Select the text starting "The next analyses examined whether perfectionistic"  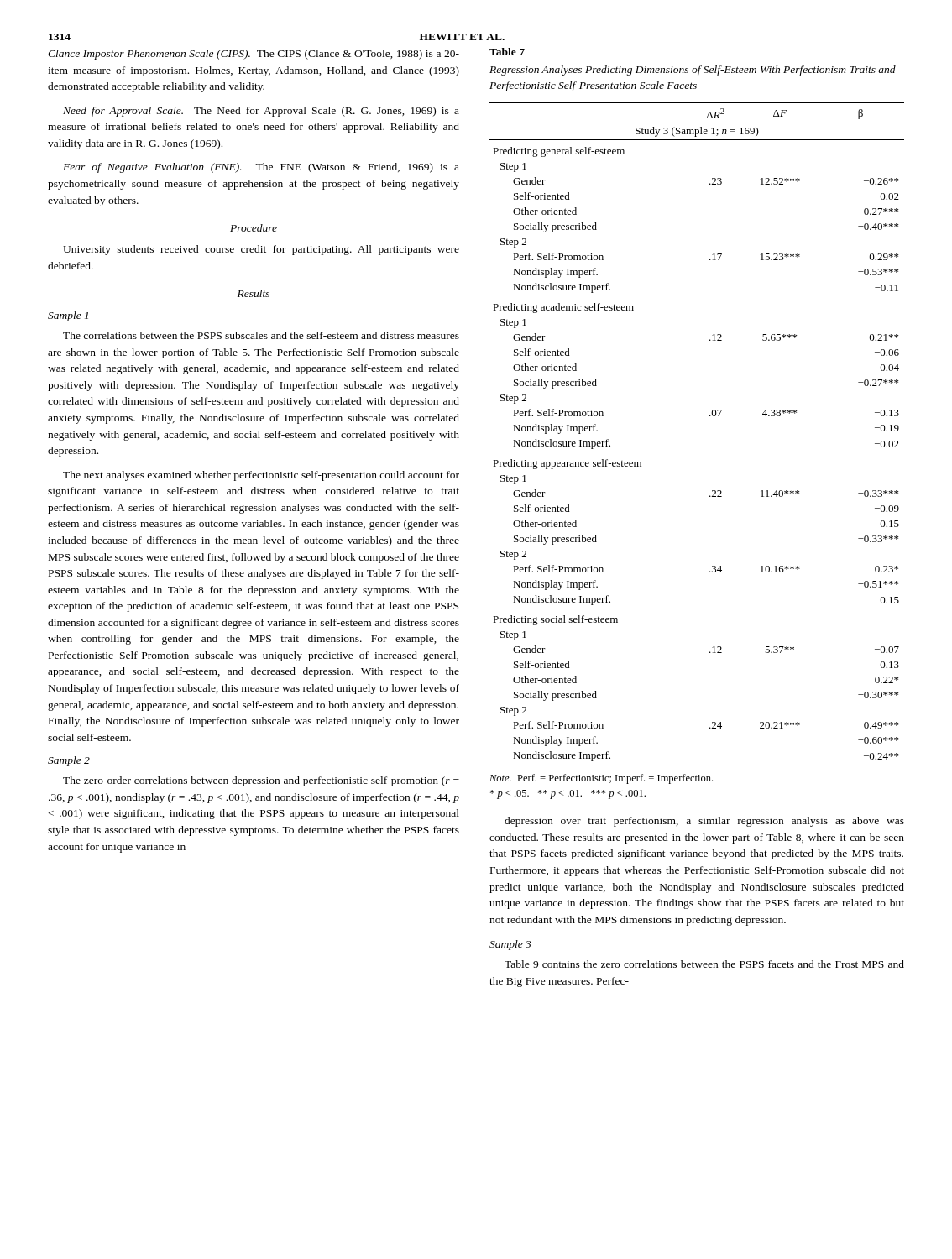[254, 606]
